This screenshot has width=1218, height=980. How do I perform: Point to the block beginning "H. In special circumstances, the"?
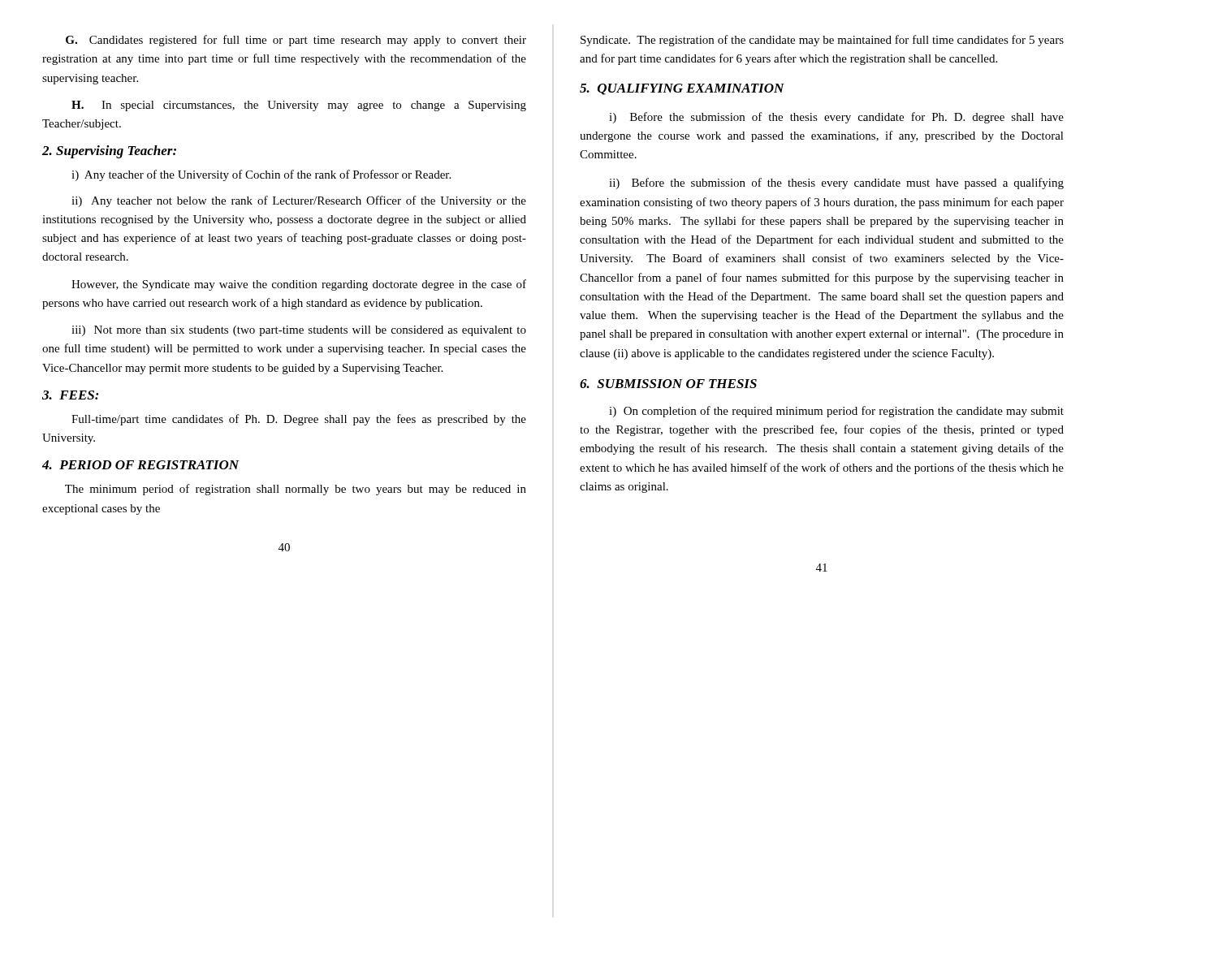[x=284, y=115]
